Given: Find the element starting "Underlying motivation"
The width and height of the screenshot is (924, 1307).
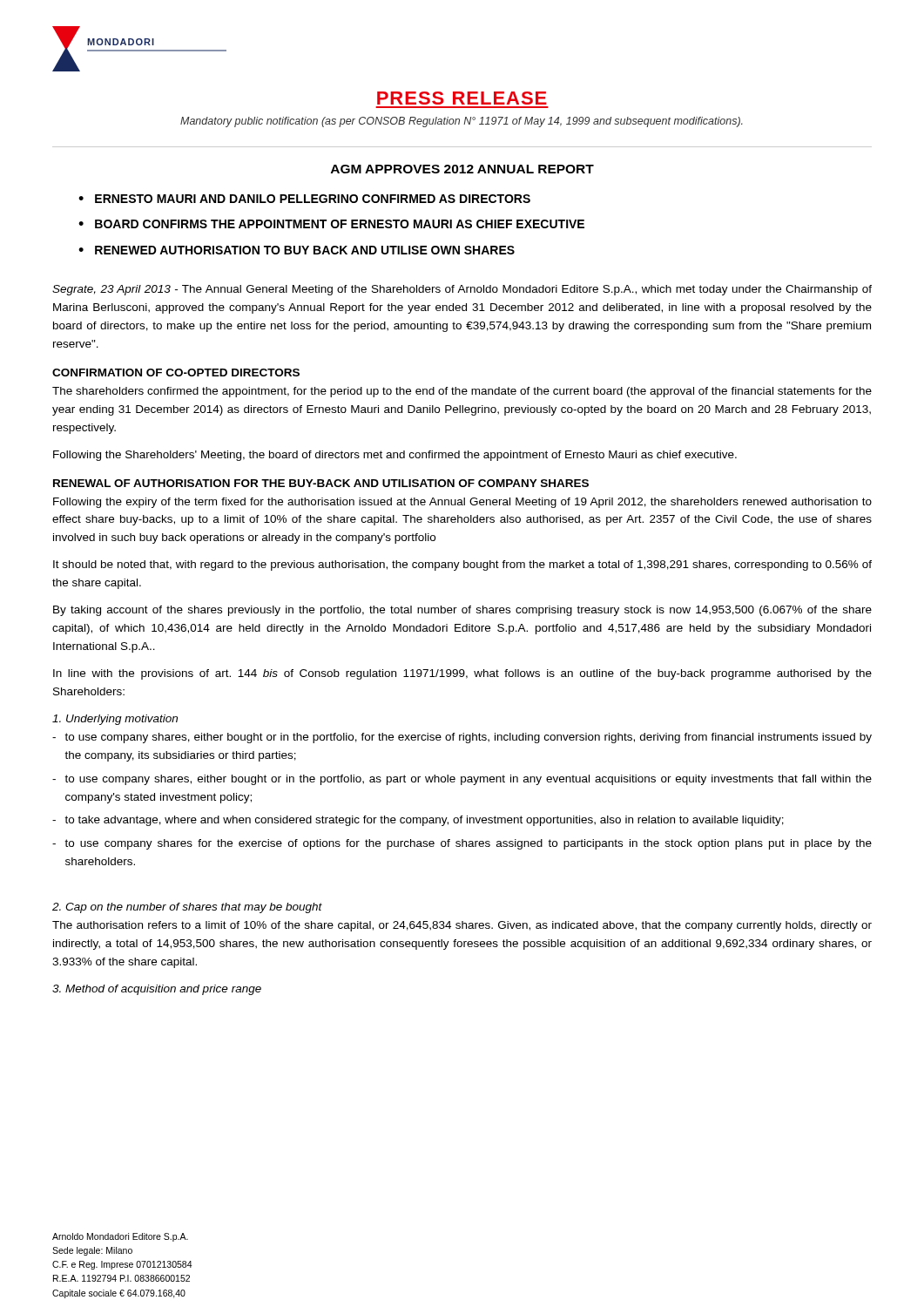Looking at the screenshot, I should (x=115, y=718).
